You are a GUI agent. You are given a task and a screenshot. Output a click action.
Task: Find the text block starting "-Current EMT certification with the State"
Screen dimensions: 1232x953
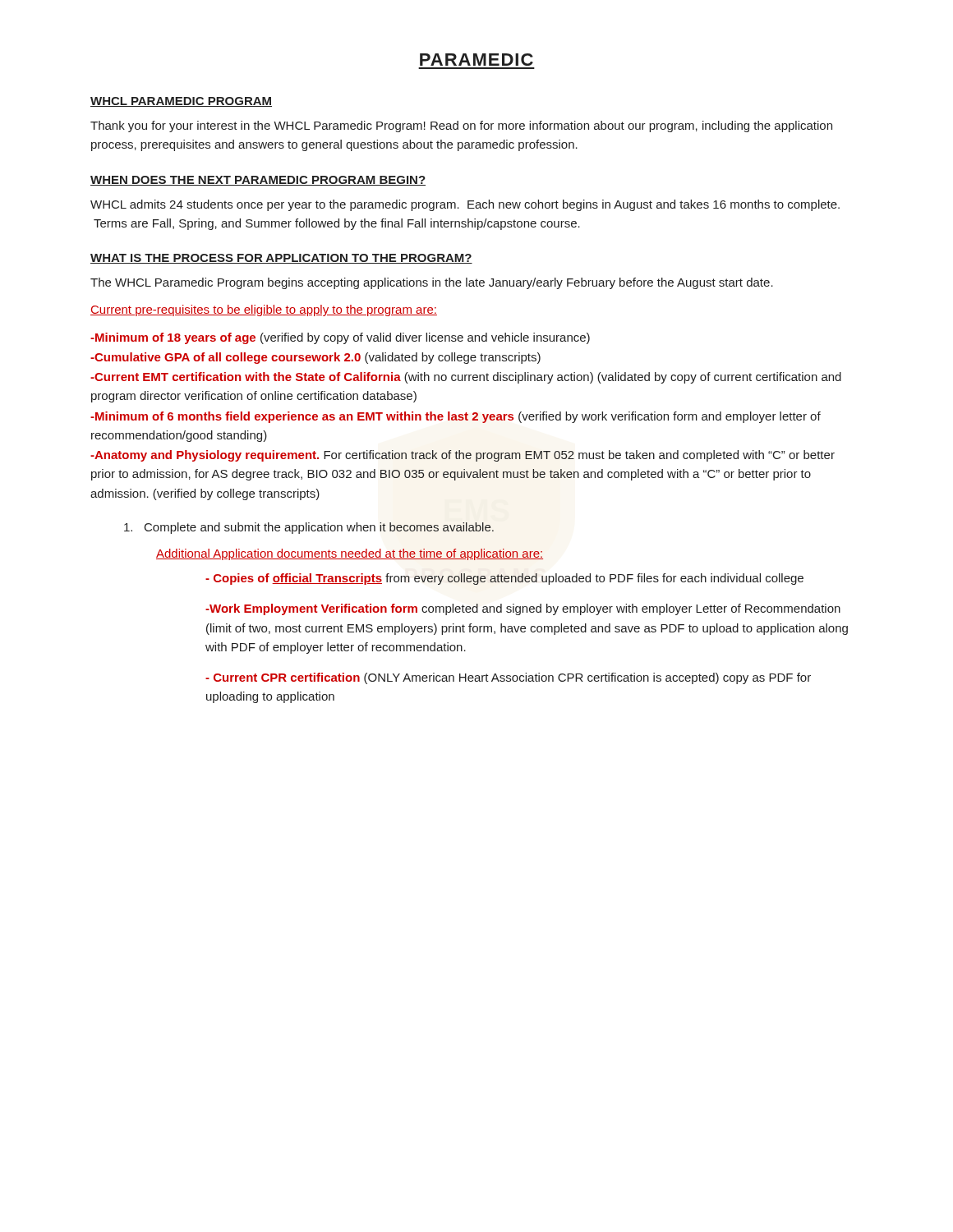point(466,386)
